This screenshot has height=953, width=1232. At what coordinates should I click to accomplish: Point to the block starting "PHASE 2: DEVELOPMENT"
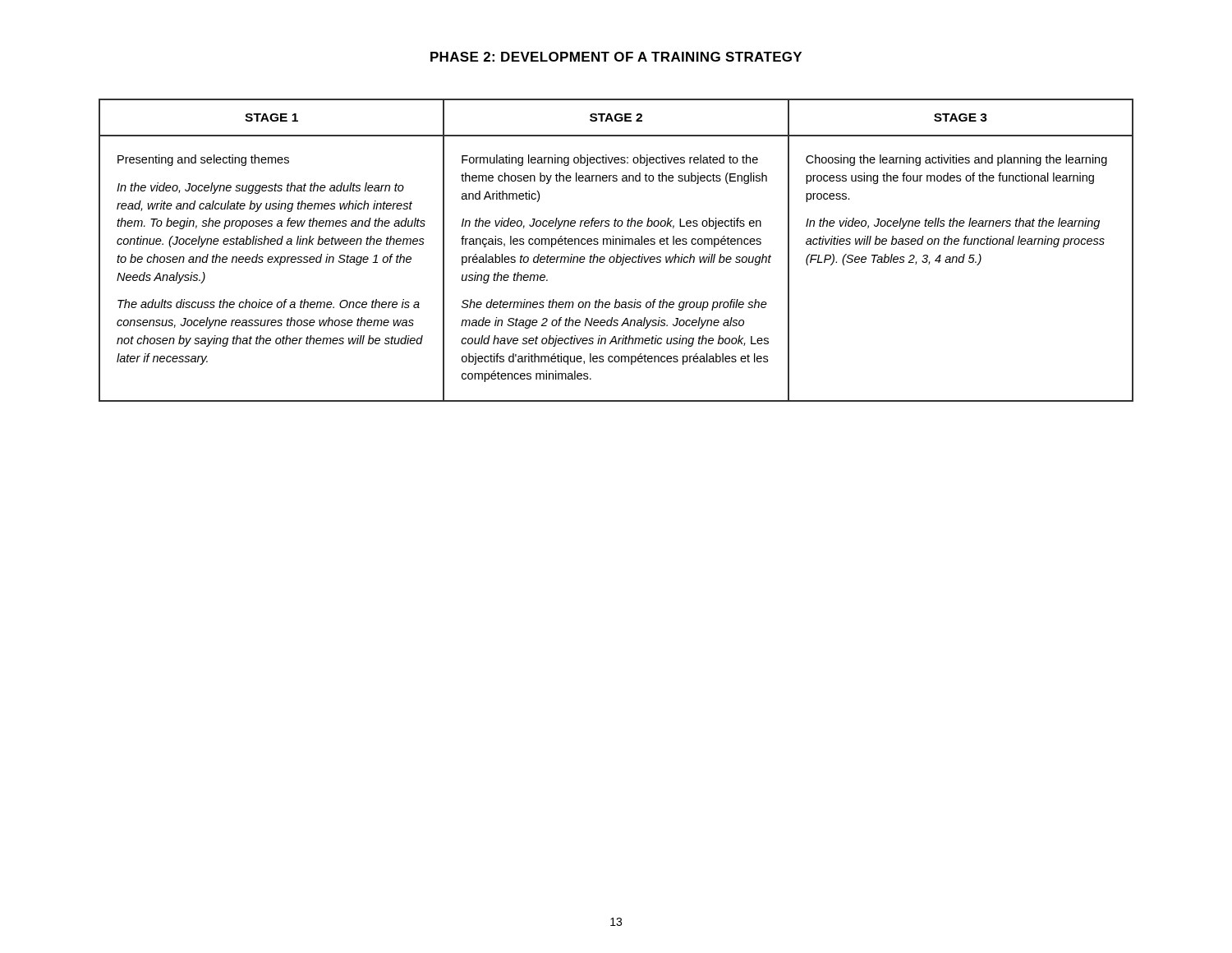(616, 57)
